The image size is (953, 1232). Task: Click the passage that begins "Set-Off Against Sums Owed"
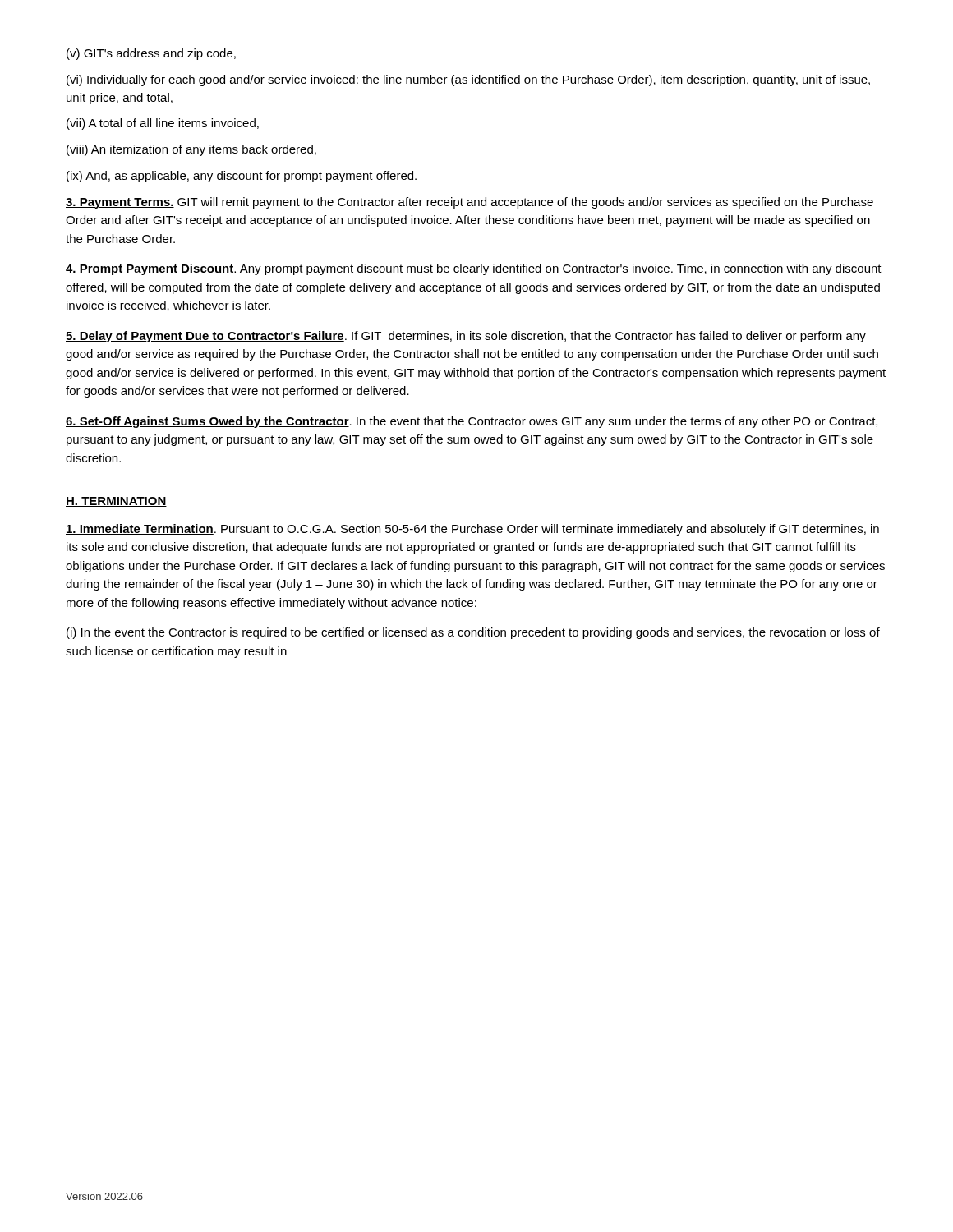coord(472,439)
